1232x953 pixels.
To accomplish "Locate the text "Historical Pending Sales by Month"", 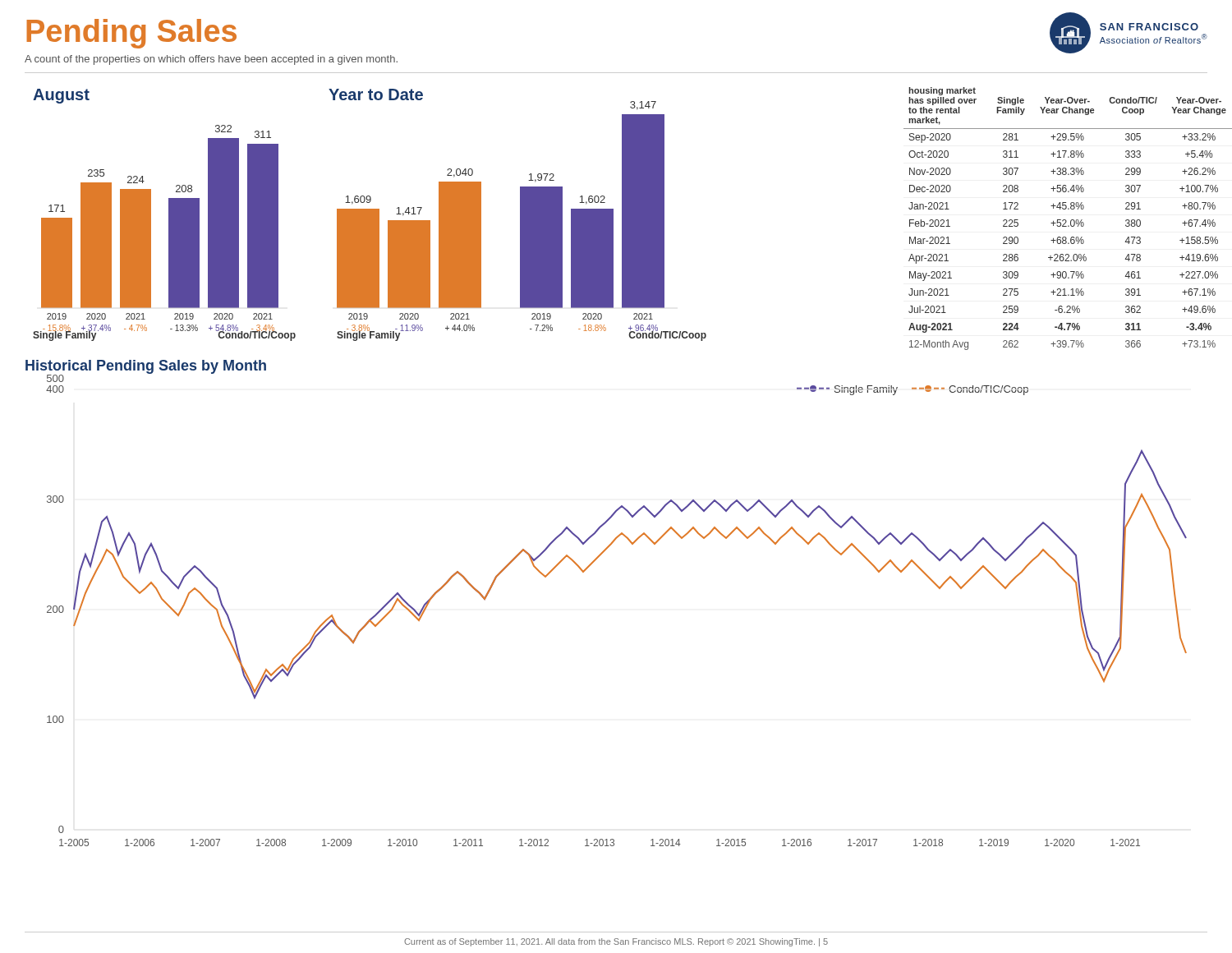I will click(146, 366).
